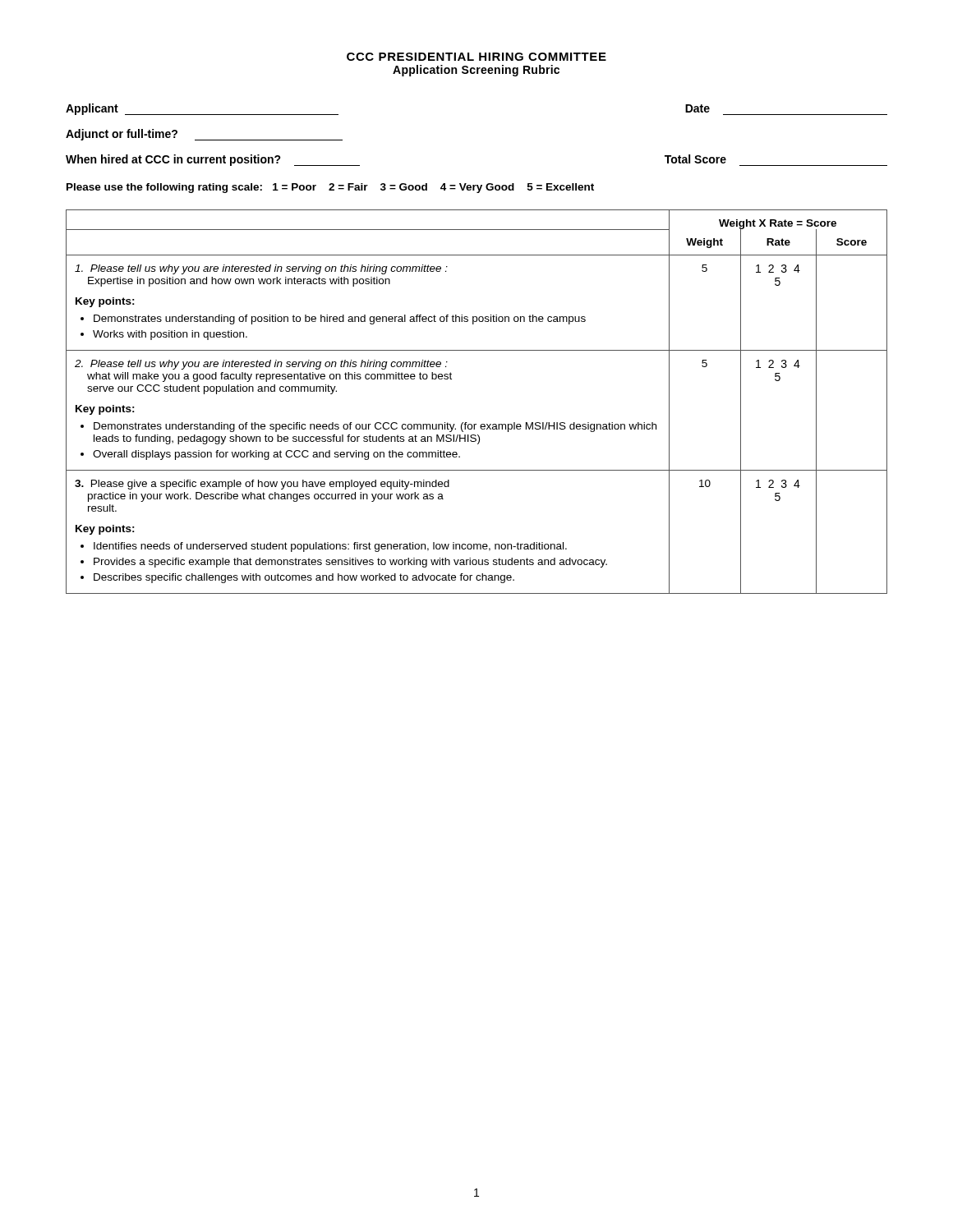Click where it says "CCC PRESIDENTIAL HIRING COMMITTEE Application Screening Rubric"
The width and height of the screenshot is (953, 1232).
pos(476,63)
